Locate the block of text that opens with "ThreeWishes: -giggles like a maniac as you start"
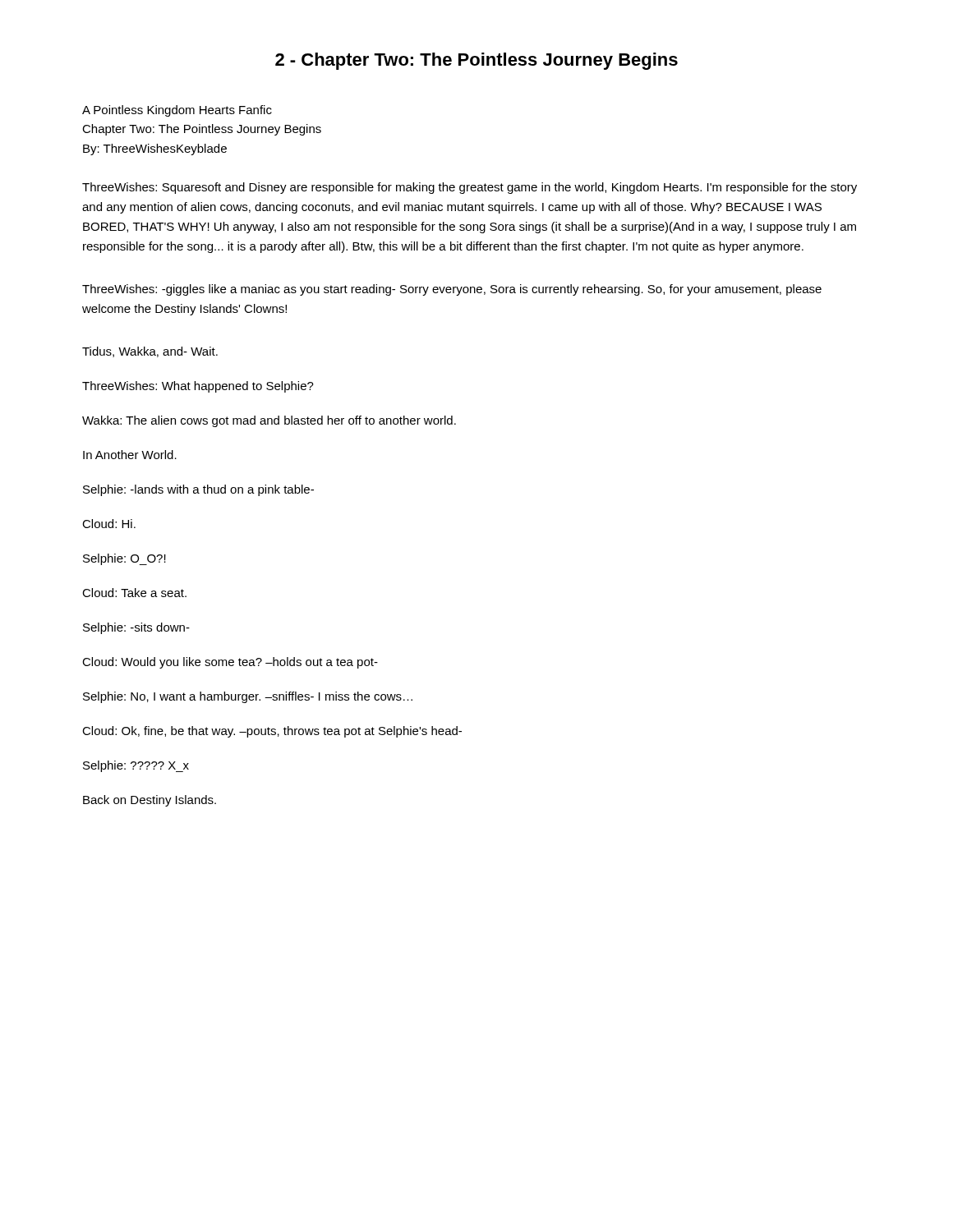This screenshot has height=1232, width=953. click(452, 298)
